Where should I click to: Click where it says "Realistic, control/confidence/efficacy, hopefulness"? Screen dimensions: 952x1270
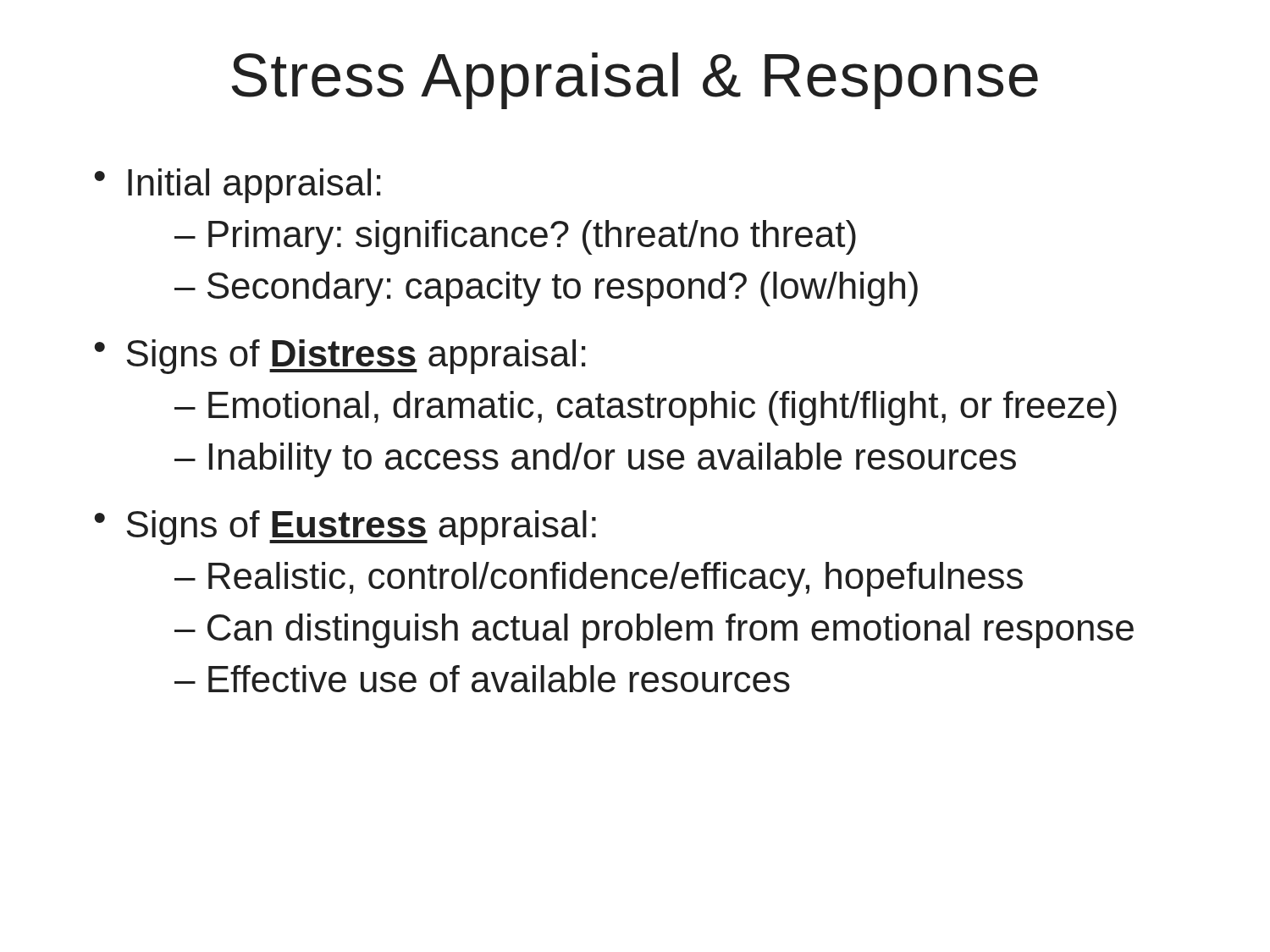610,575
